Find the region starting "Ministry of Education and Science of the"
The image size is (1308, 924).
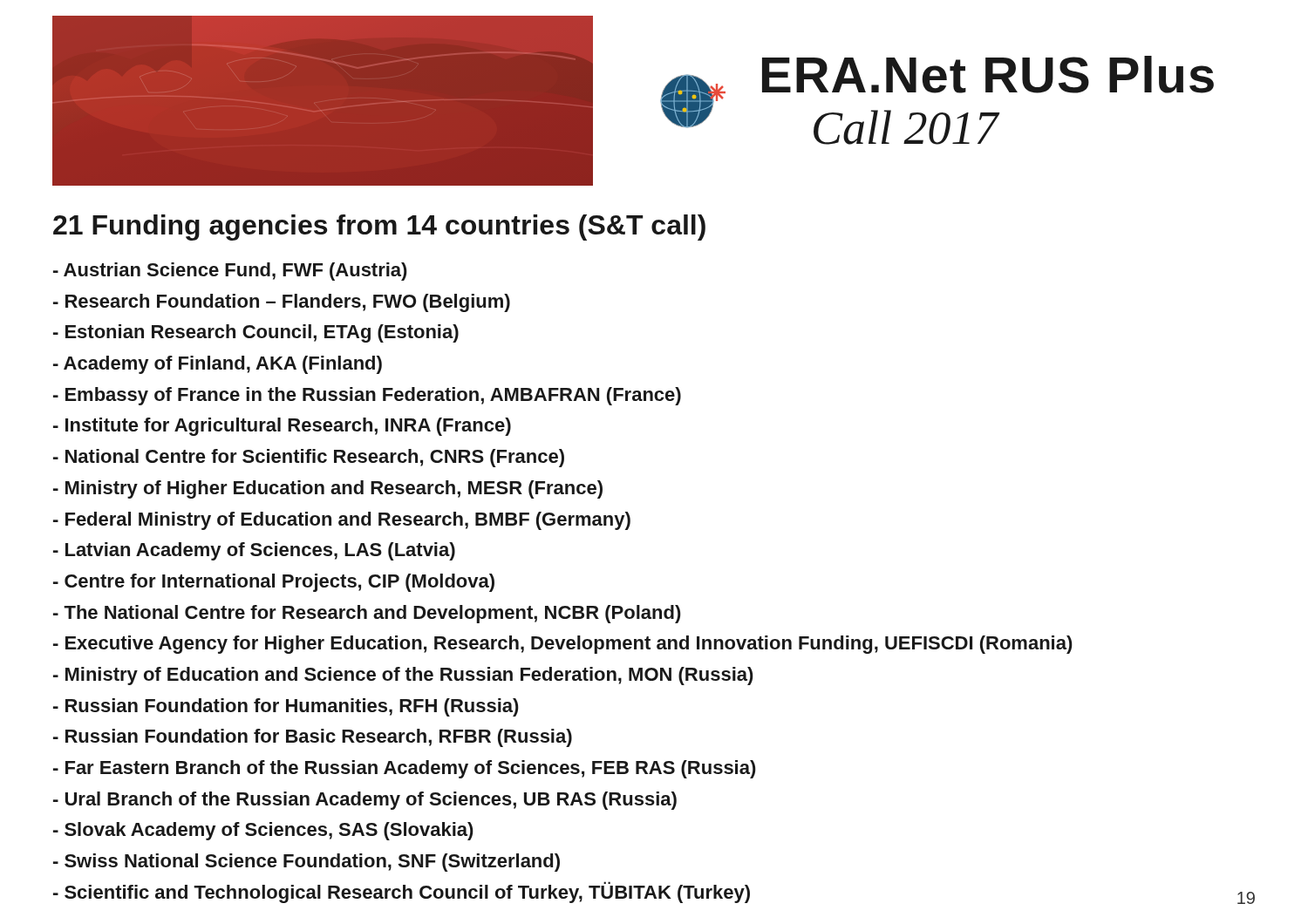(654, 675)
